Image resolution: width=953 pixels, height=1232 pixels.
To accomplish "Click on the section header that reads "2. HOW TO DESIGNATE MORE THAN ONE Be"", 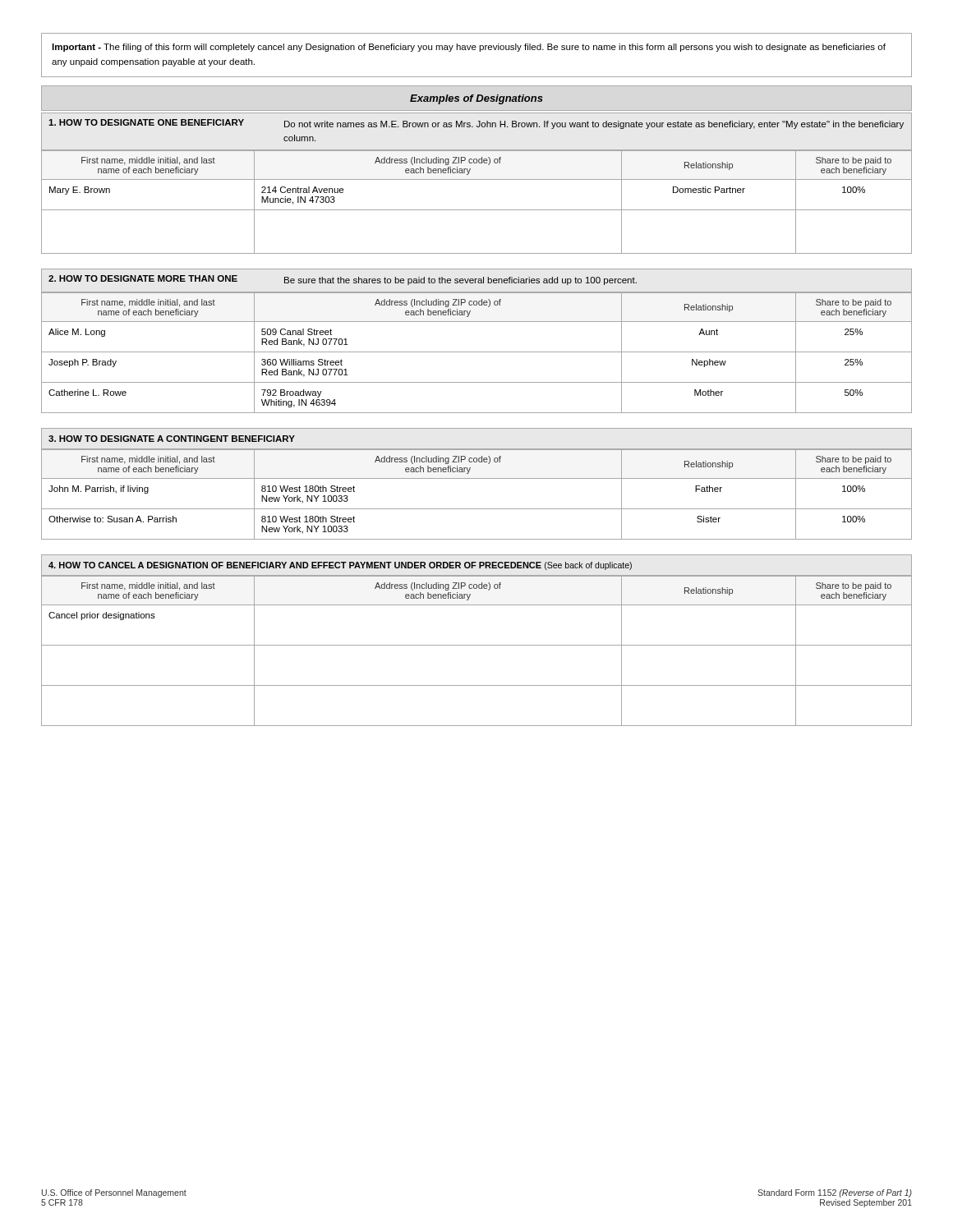I will [x=343, y=281].
